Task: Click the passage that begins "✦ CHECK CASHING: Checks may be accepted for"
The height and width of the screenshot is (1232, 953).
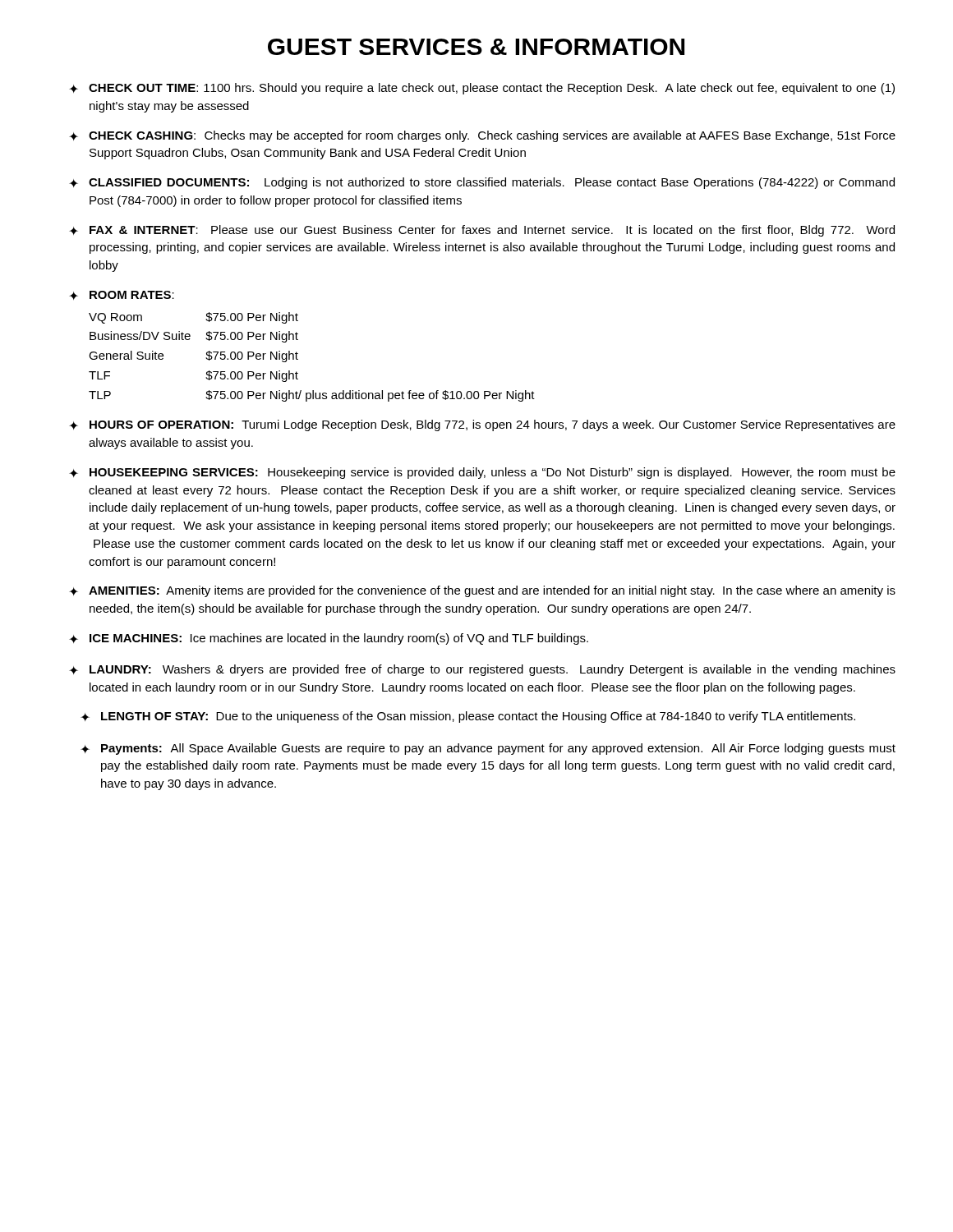Action: pos(476,144)
